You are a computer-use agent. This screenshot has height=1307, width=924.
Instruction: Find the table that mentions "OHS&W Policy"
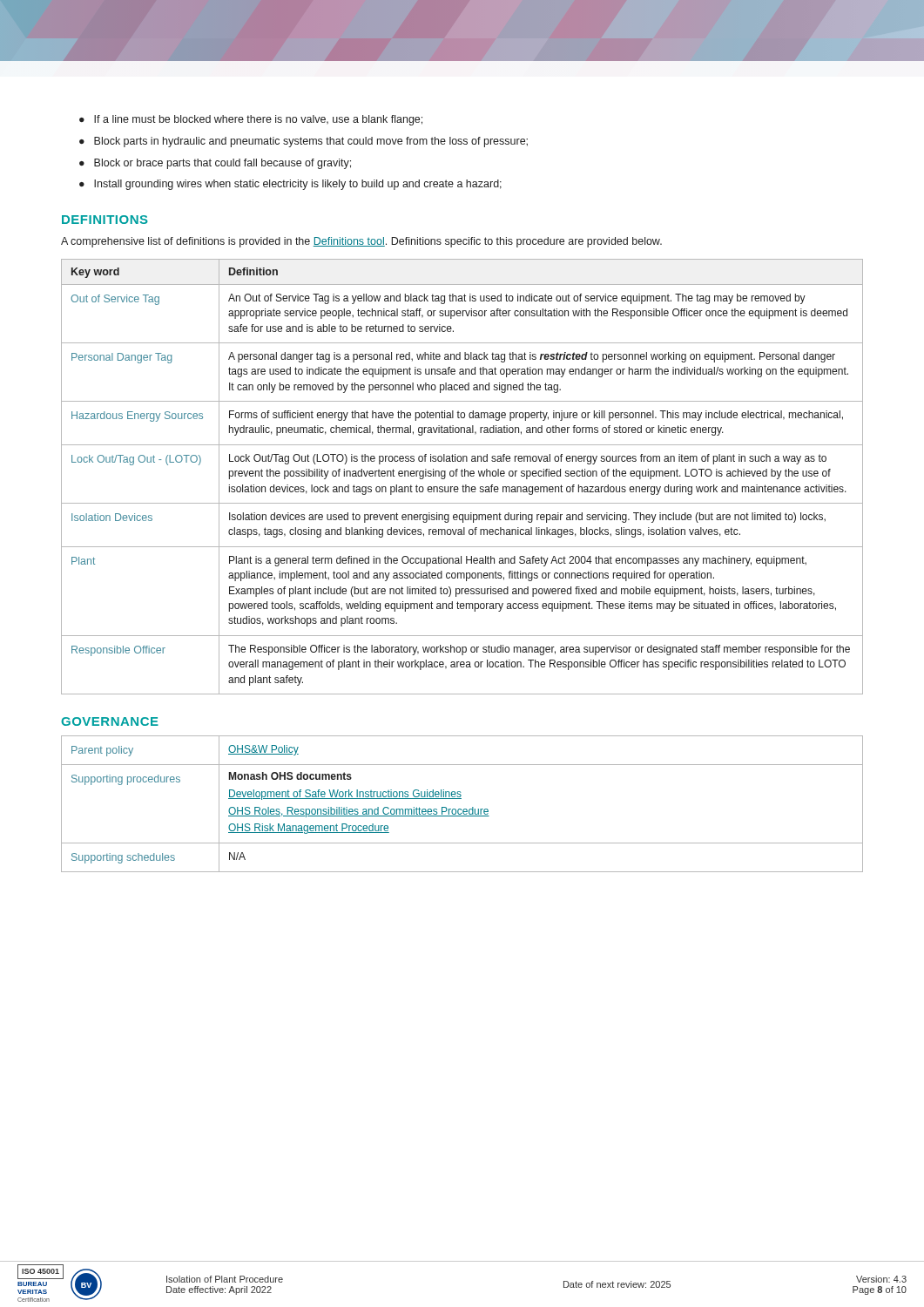click(x=462, y=804)
